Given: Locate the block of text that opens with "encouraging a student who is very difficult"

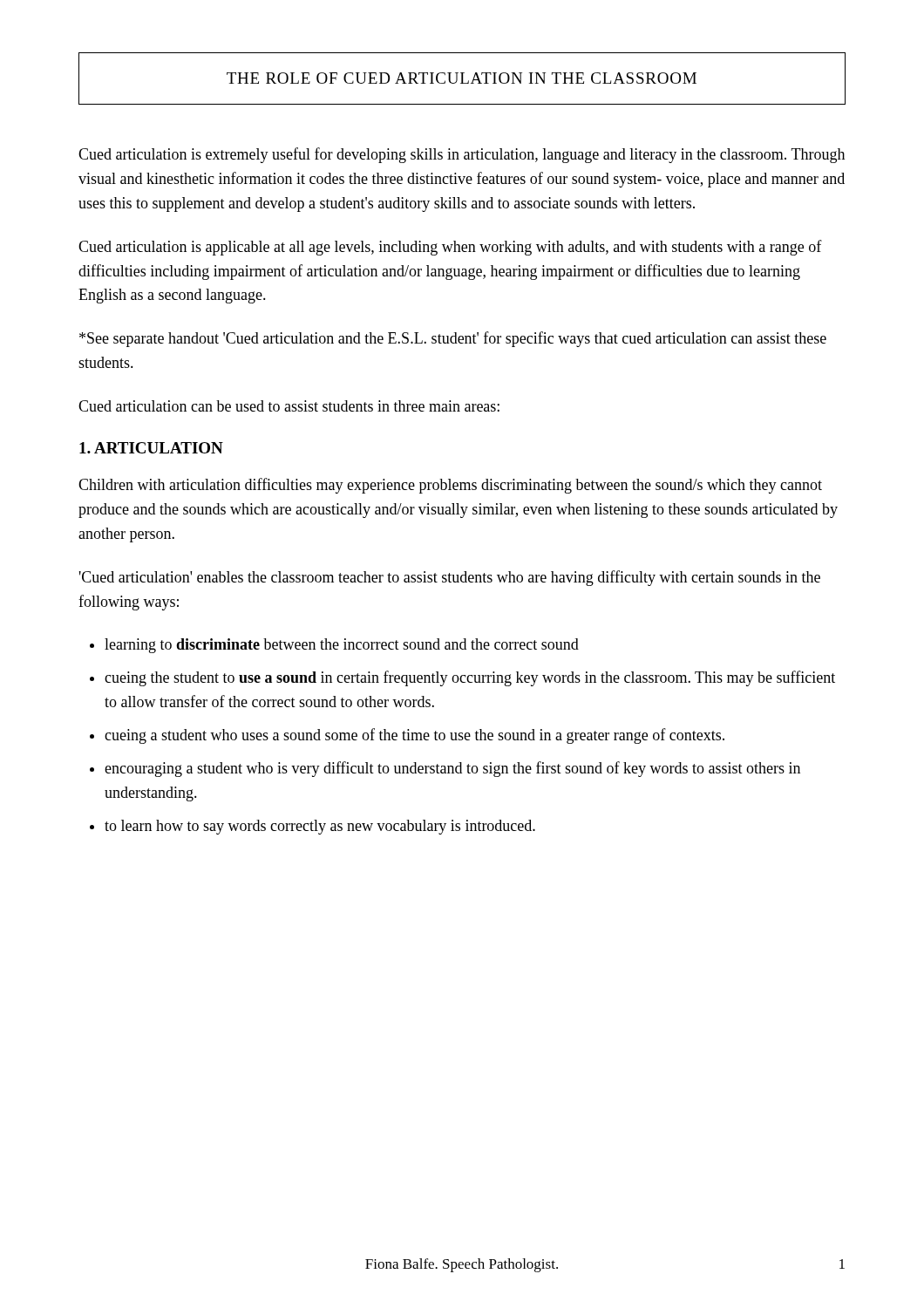Looking at the screenshot, I should pyautogui.click(x=453, y=780).
